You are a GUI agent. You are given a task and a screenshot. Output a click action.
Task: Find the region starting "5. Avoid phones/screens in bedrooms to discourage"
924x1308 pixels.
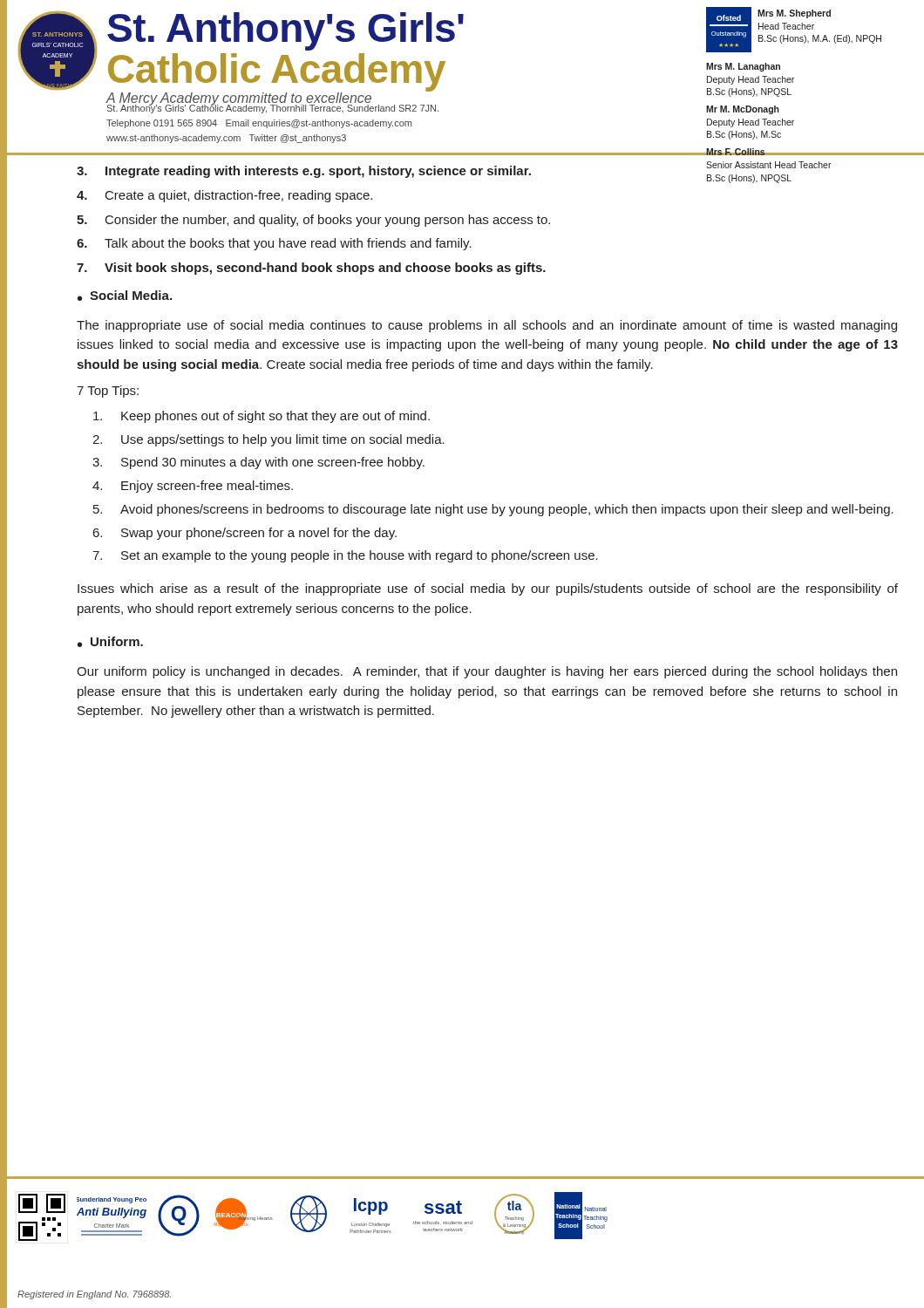(x=493, y=509)
